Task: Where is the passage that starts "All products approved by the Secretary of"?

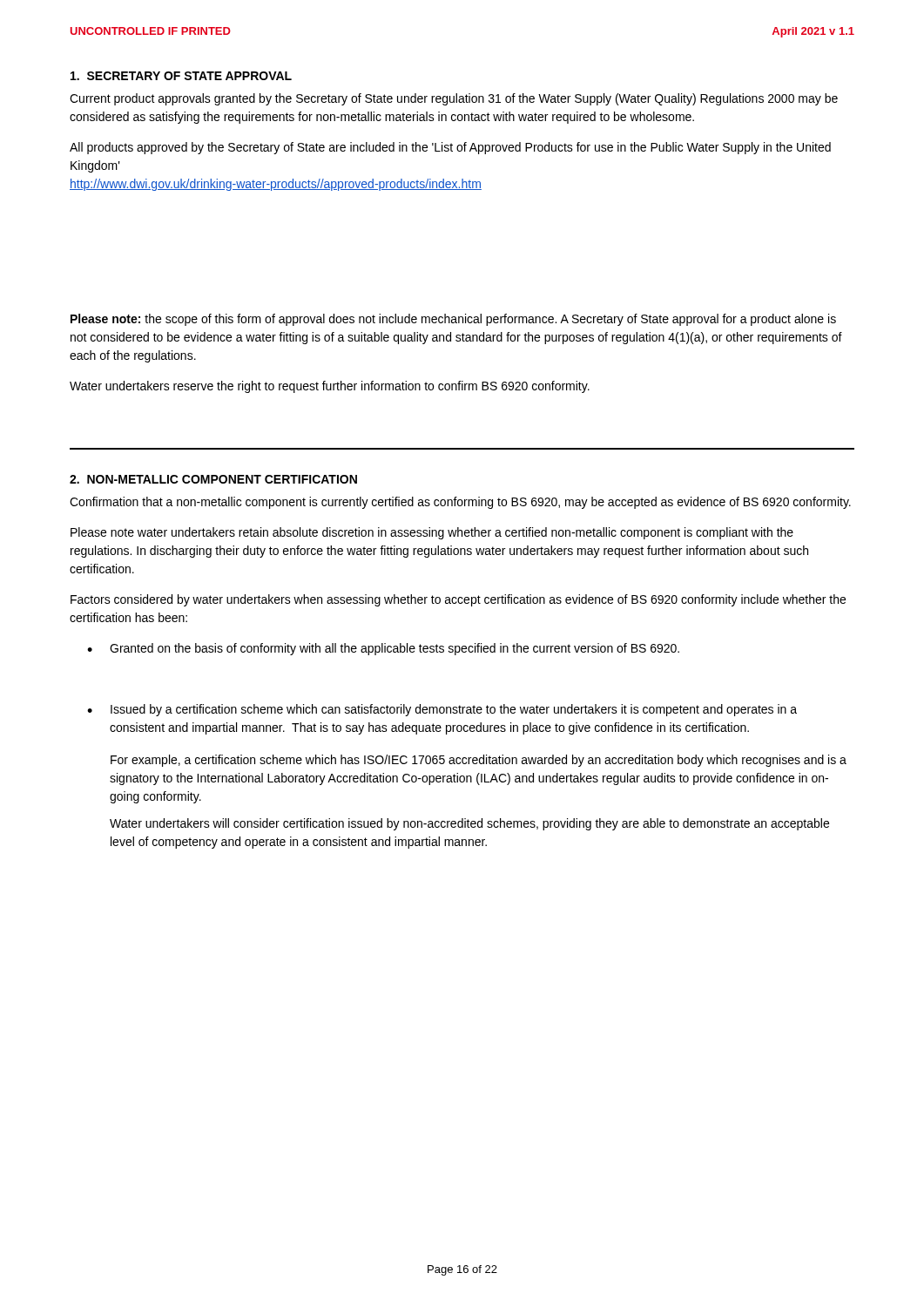Action: tap(450, 148)
